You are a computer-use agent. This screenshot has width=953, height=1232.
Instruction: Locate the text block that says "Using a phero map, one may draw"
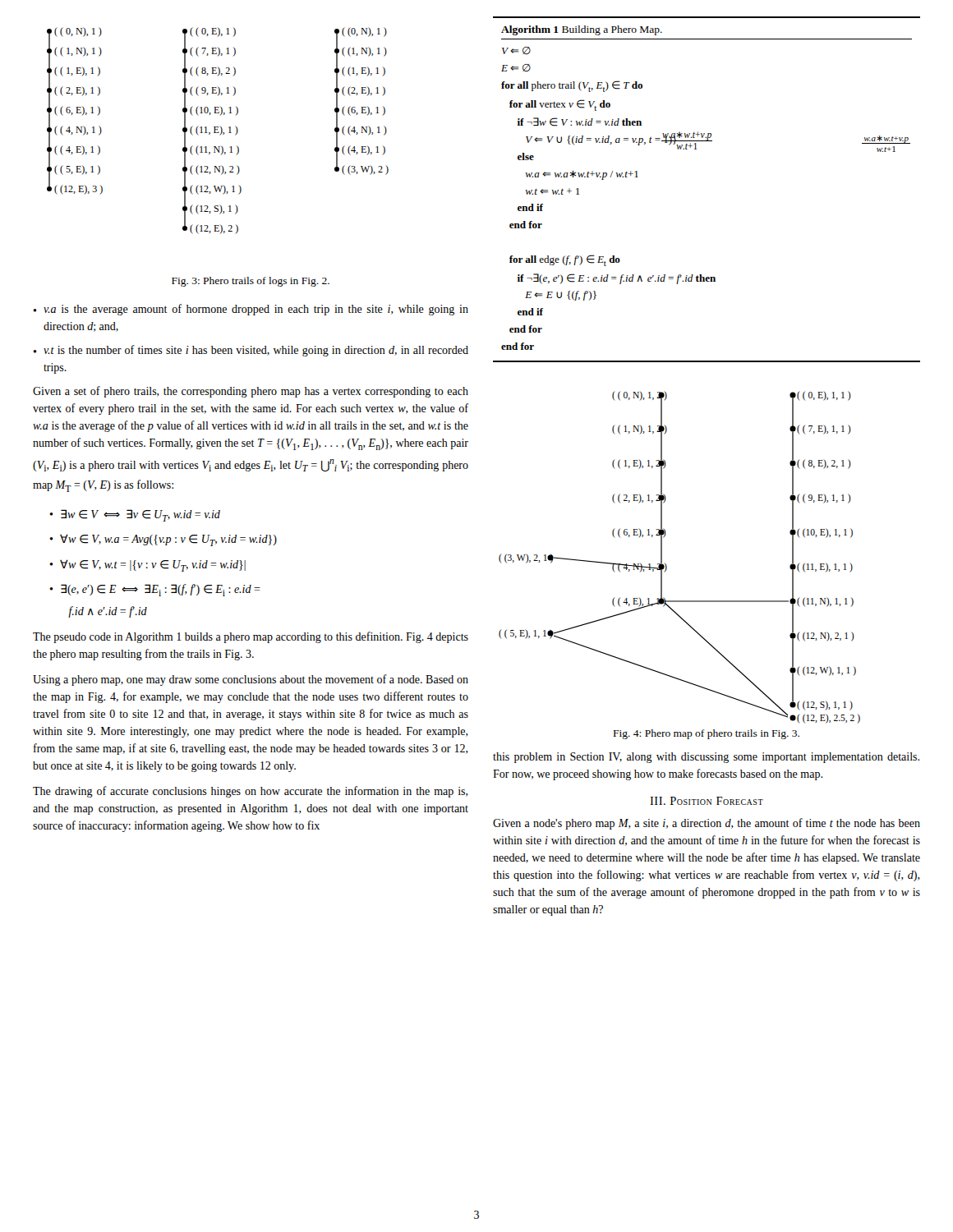(251, 723)
